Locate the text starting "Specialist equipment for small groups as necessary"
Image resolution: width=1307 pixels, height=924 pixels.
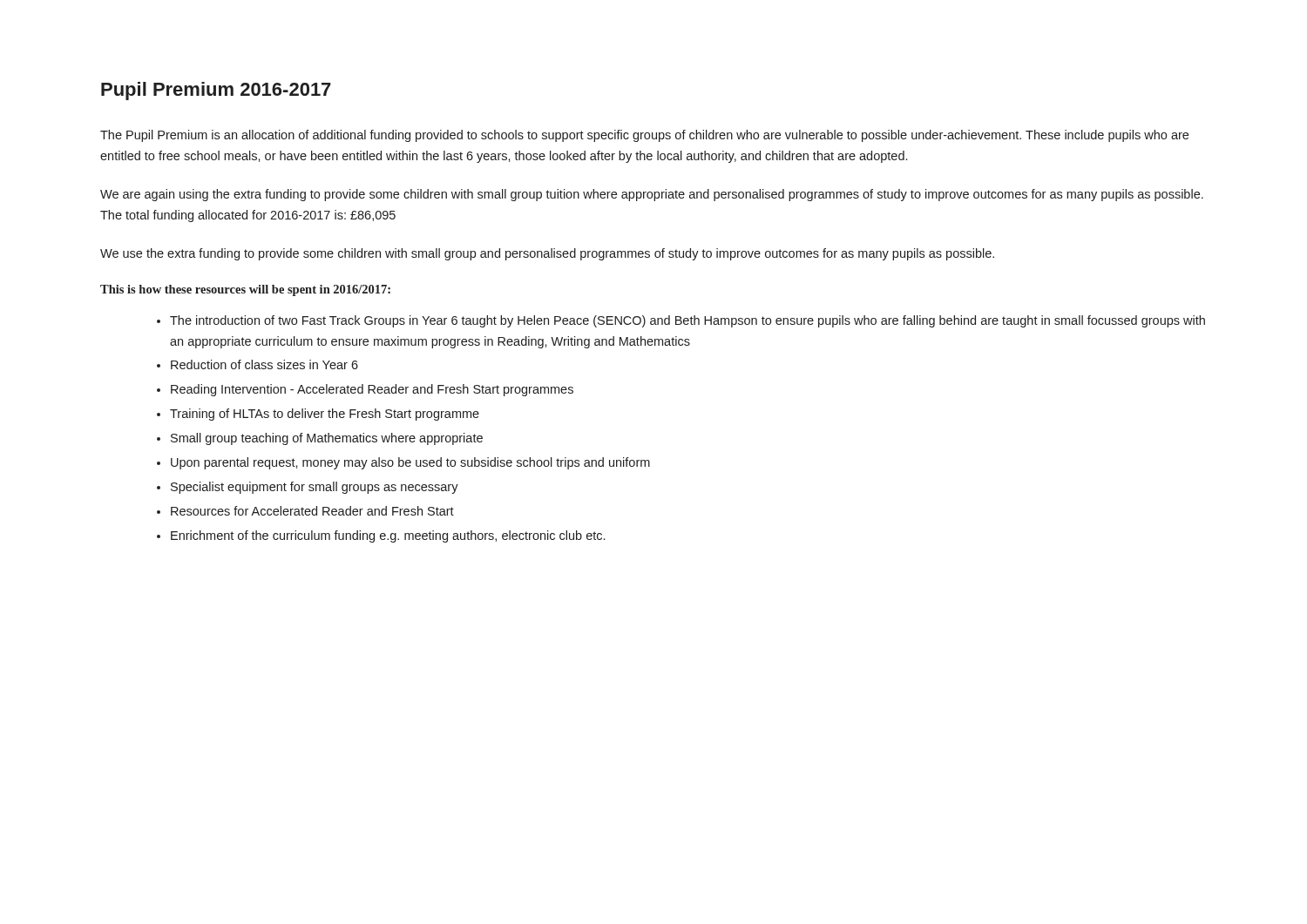(x=308, y=488)
